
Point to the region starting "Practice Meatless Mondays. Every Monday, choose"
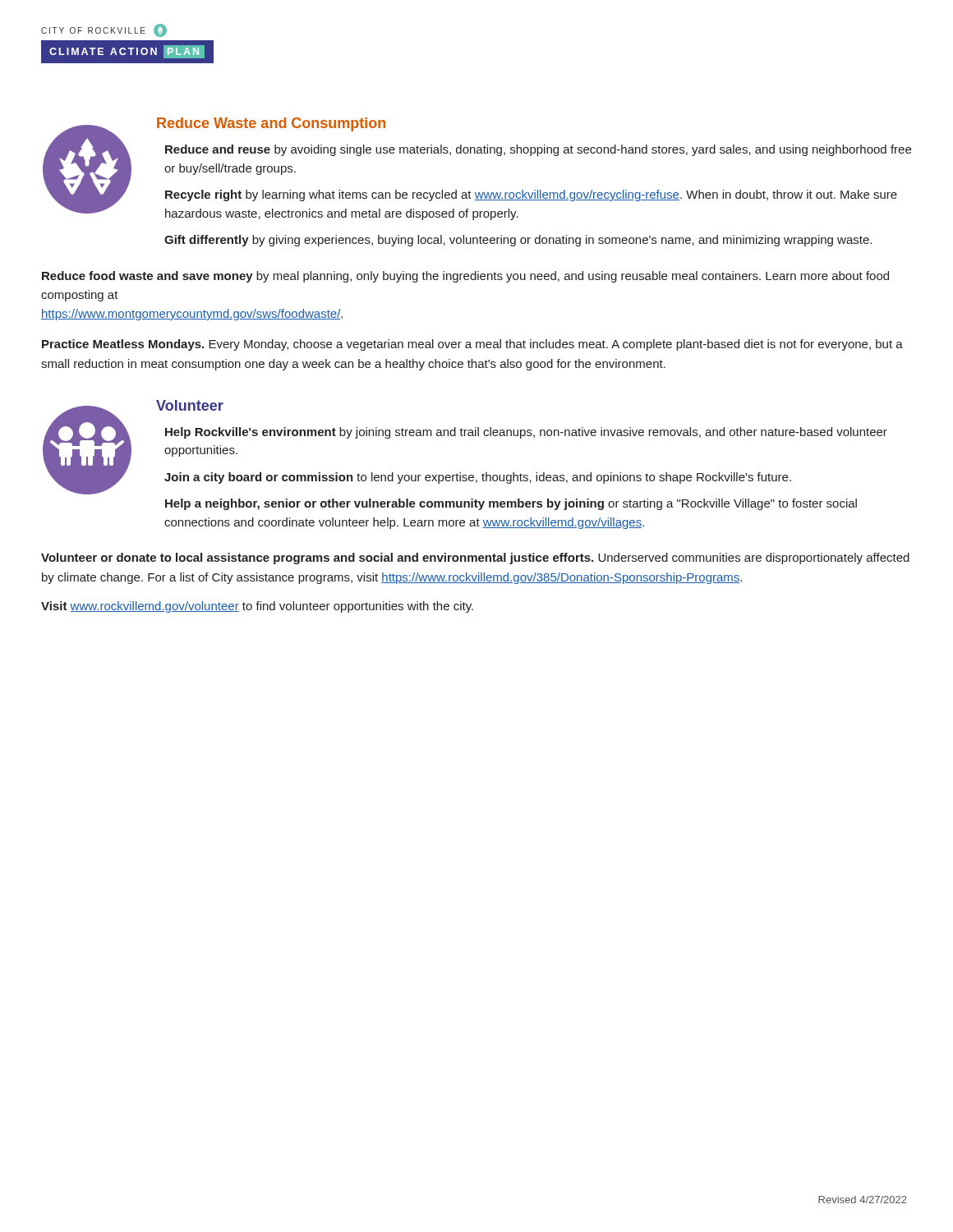[472, 353]
